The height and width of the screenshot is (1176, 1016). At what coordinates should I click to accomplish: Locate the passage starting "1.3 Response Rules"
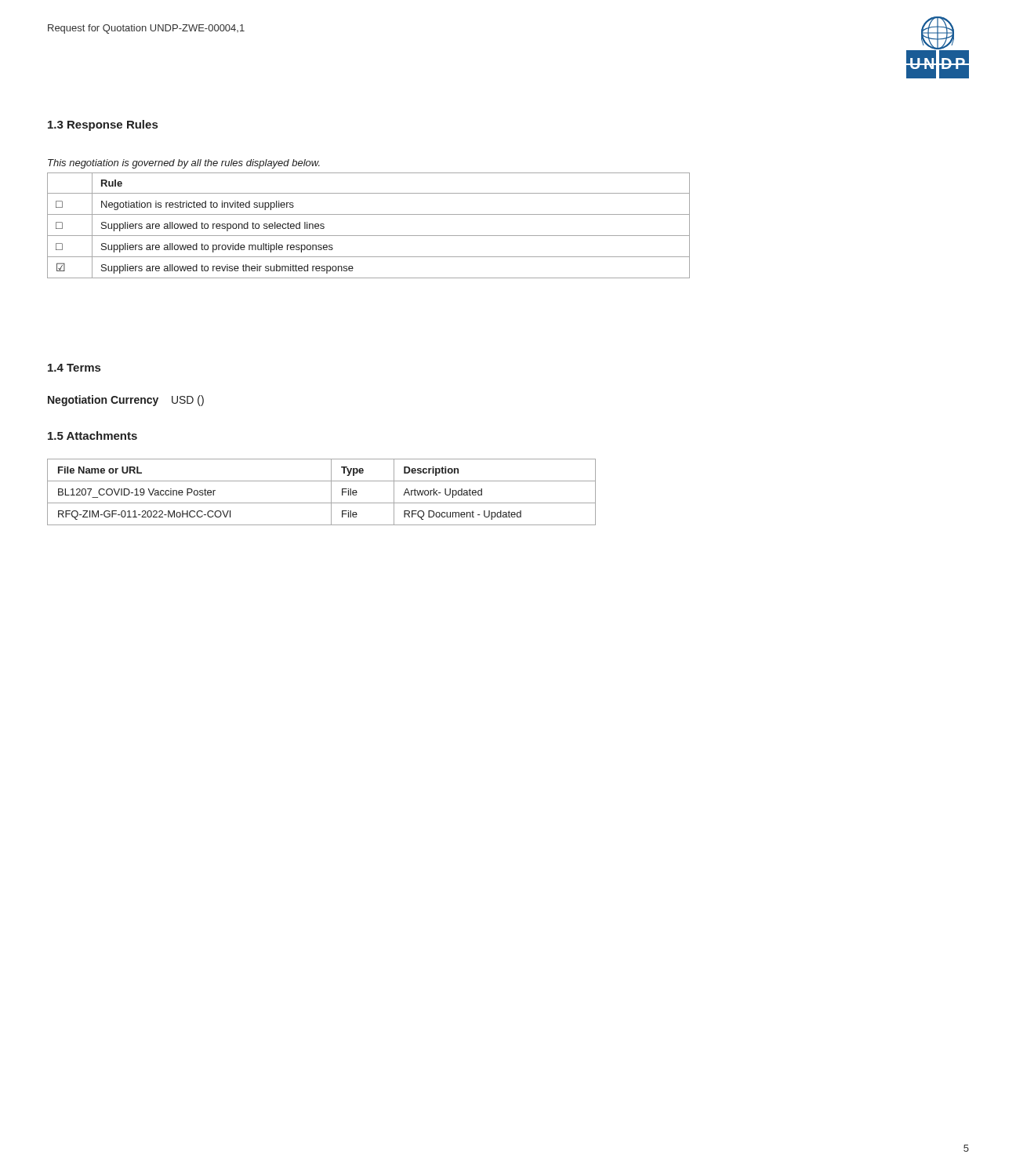[x=103, y=124]
